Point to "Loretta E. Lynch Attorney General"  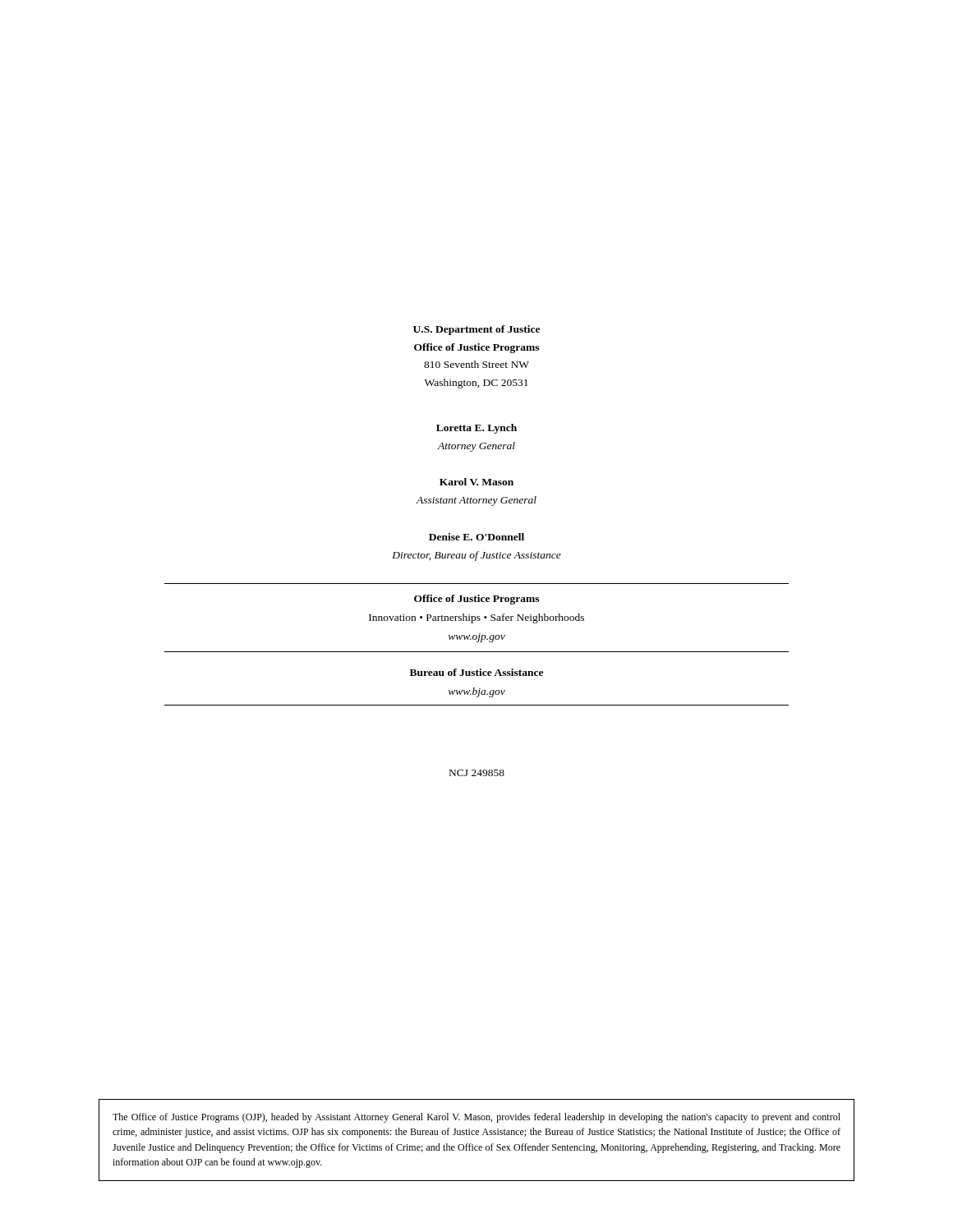click(x=476, y=436)
